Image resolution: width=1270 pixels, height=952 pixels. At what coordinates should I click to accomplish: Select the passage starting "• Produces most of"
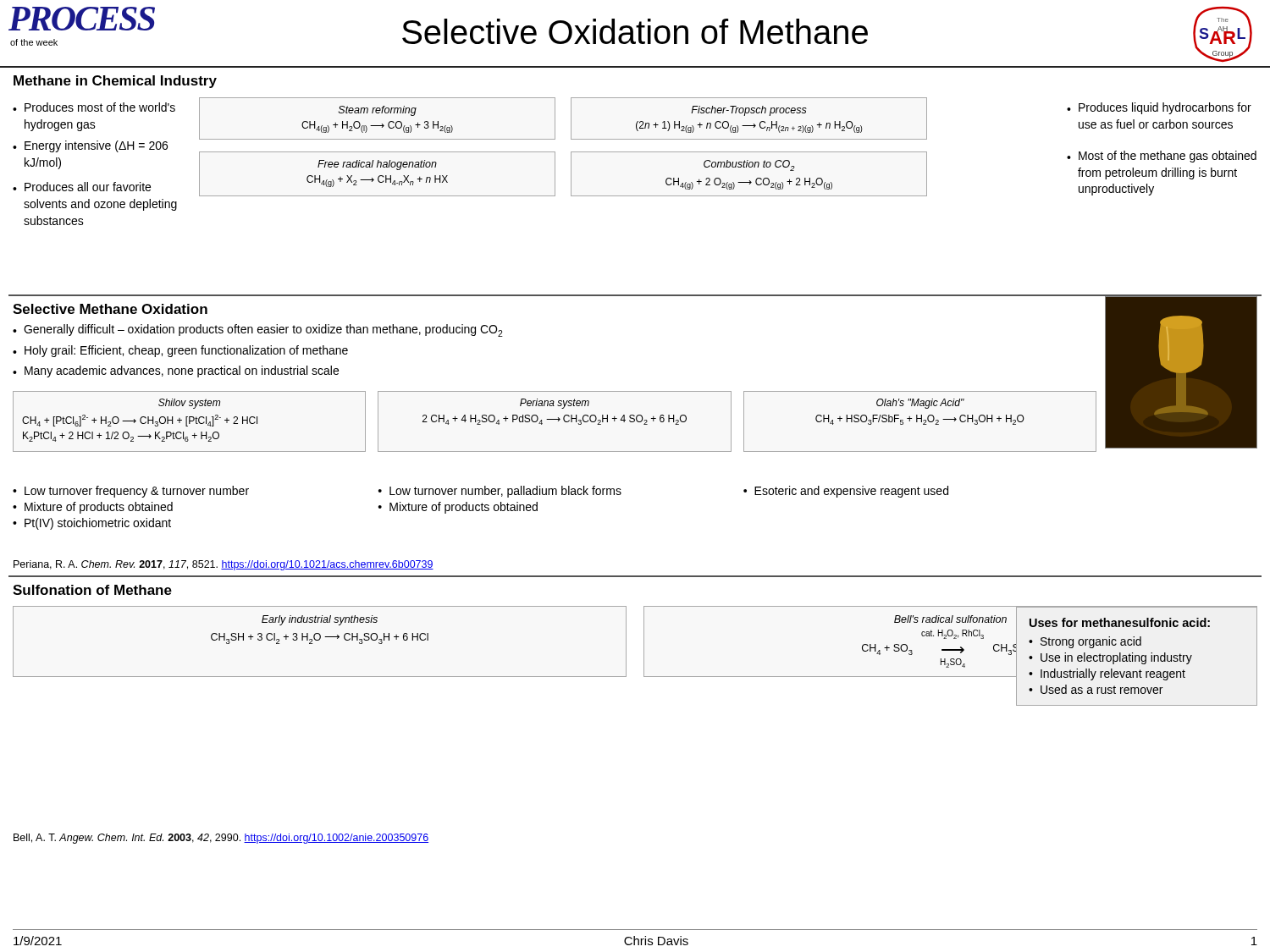point(102,116)
